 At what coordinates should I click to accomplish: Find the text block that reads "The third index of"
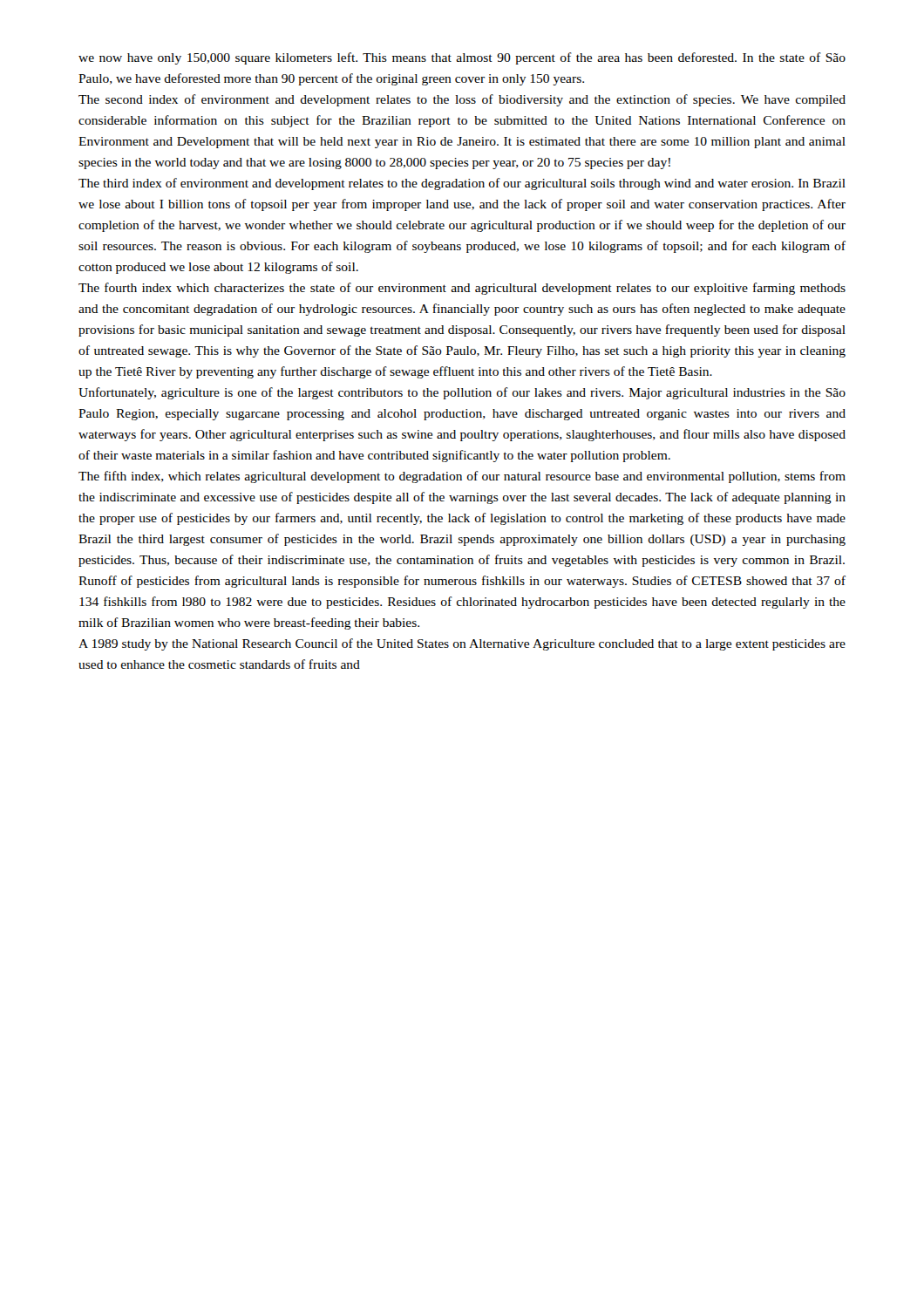point(462,225)
